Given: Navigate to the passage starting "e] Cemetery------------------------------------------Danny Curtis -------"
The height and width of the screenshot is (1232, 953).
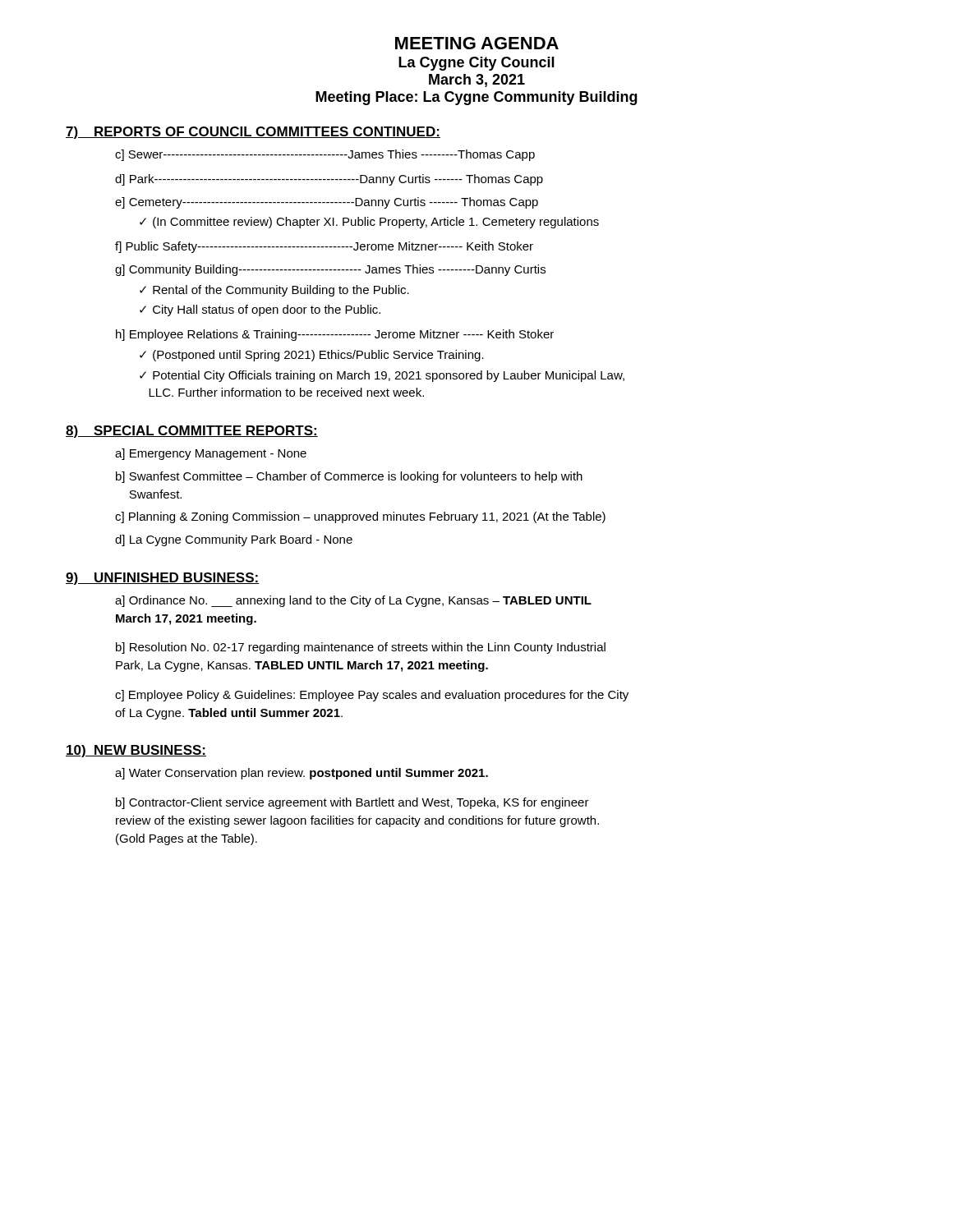Looking at the screenshot, I should (501, 213).
